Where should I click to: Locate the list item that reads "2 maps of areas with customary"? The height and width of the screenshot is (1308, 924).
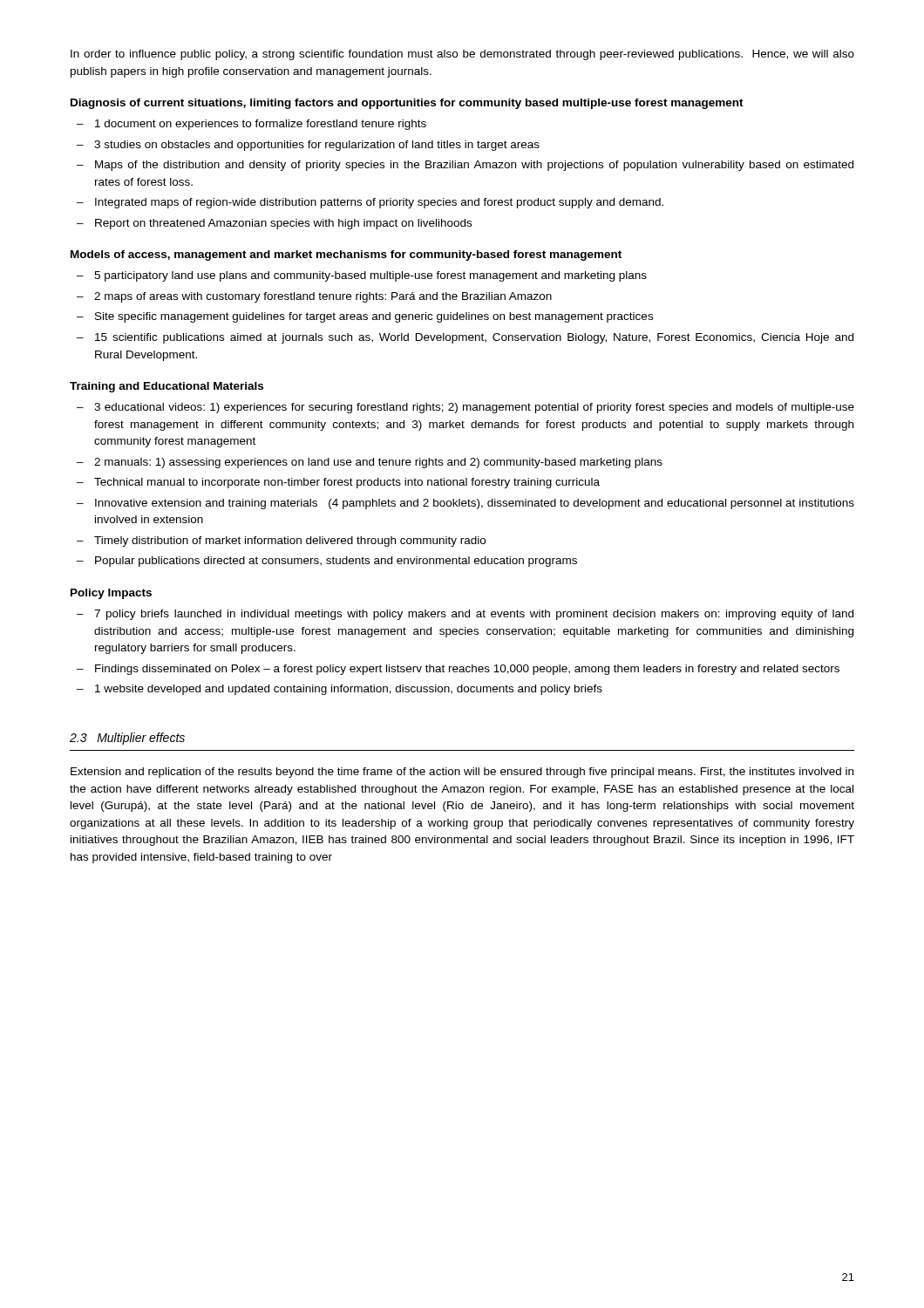click(323, 296)
